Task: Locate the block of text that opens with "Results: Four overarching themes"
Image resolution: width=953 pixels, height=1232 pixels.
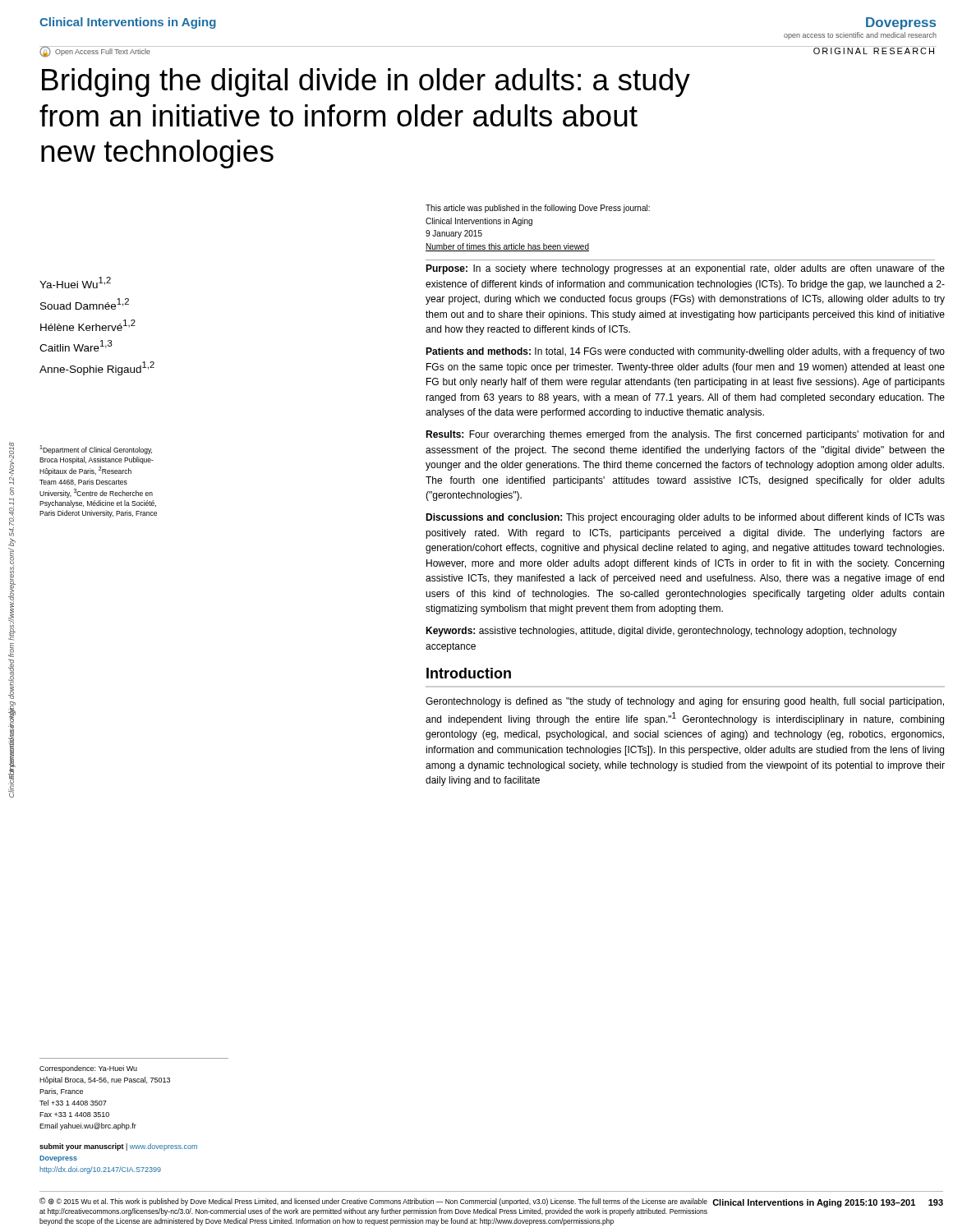Action: point(685,465)
